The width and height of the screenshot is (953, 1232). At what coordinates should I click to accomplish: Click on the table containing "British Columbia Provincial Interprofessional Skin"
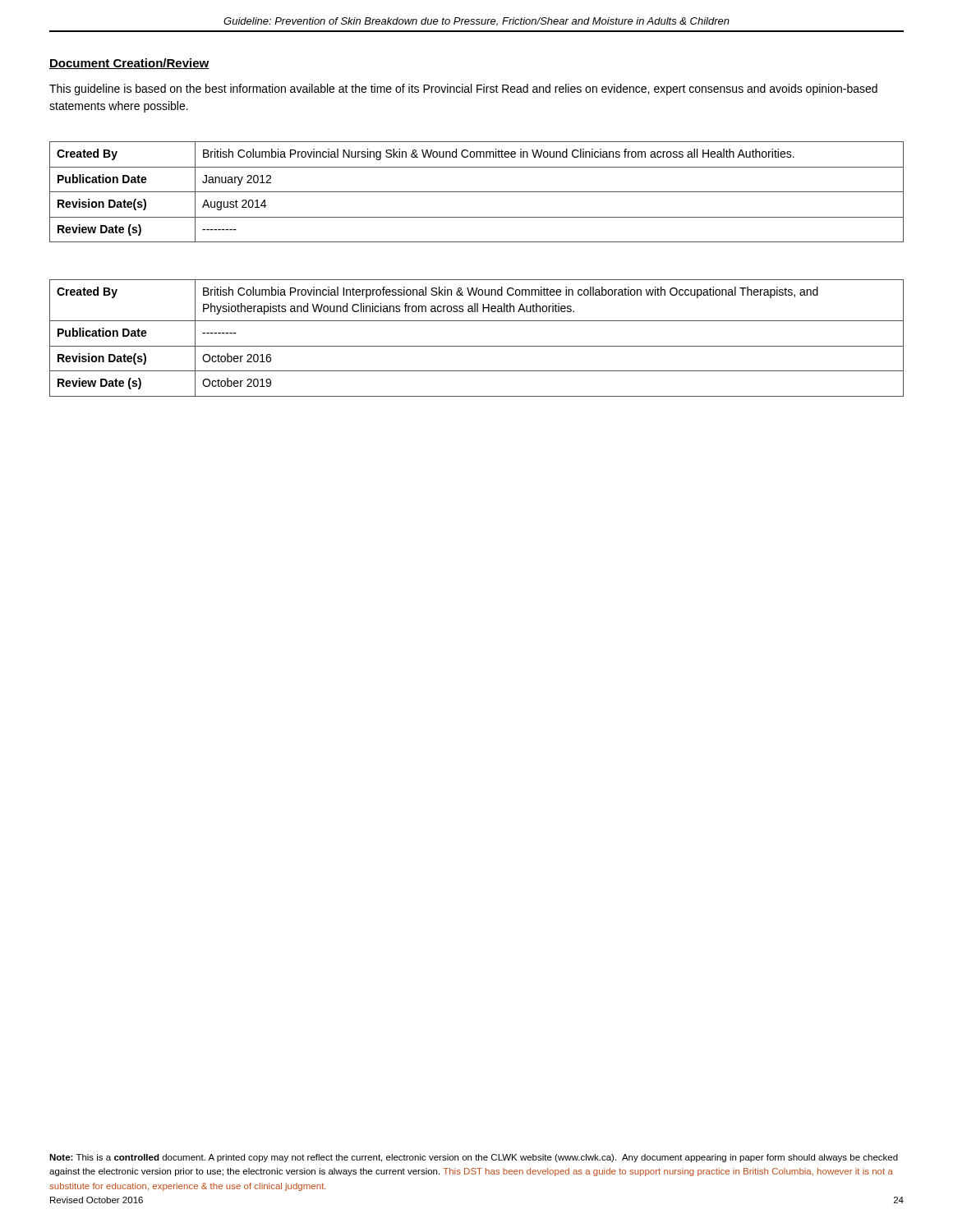[476, 338]
